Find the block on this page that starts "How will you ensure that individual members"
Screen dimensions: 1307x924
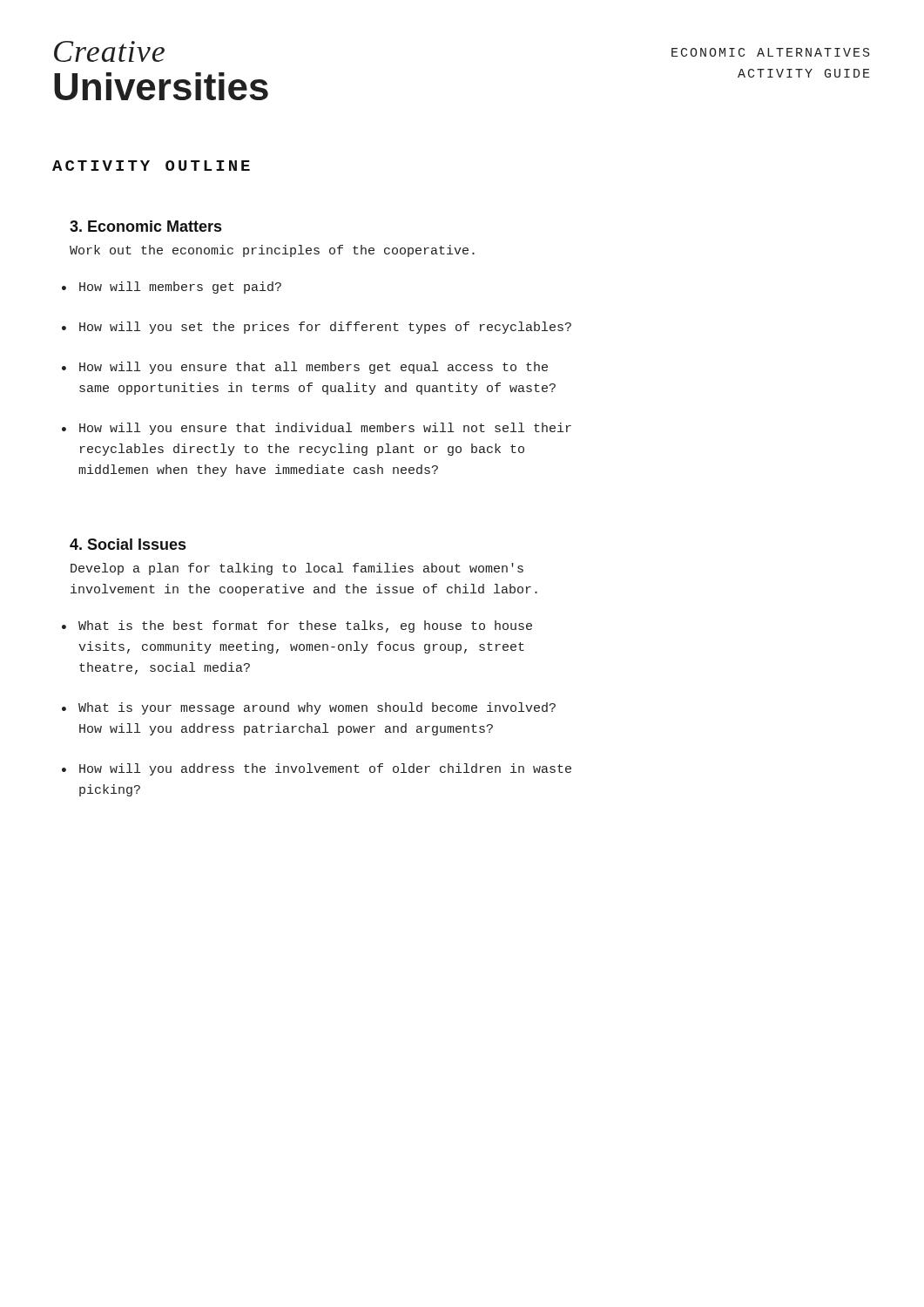click(x=325, y=450)
